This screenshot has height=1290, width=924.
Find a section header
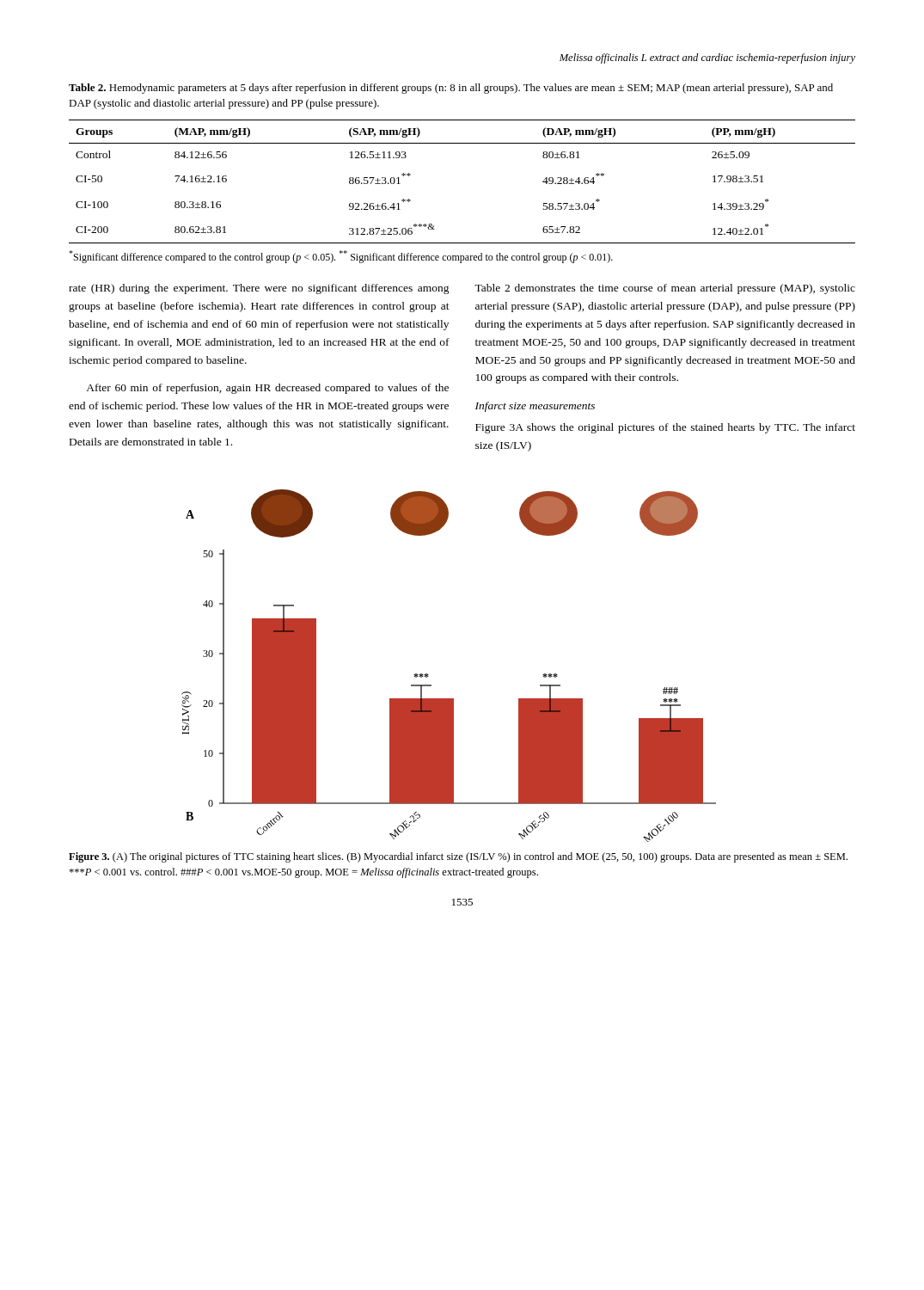pyautogui.click(x=535, y=406)
